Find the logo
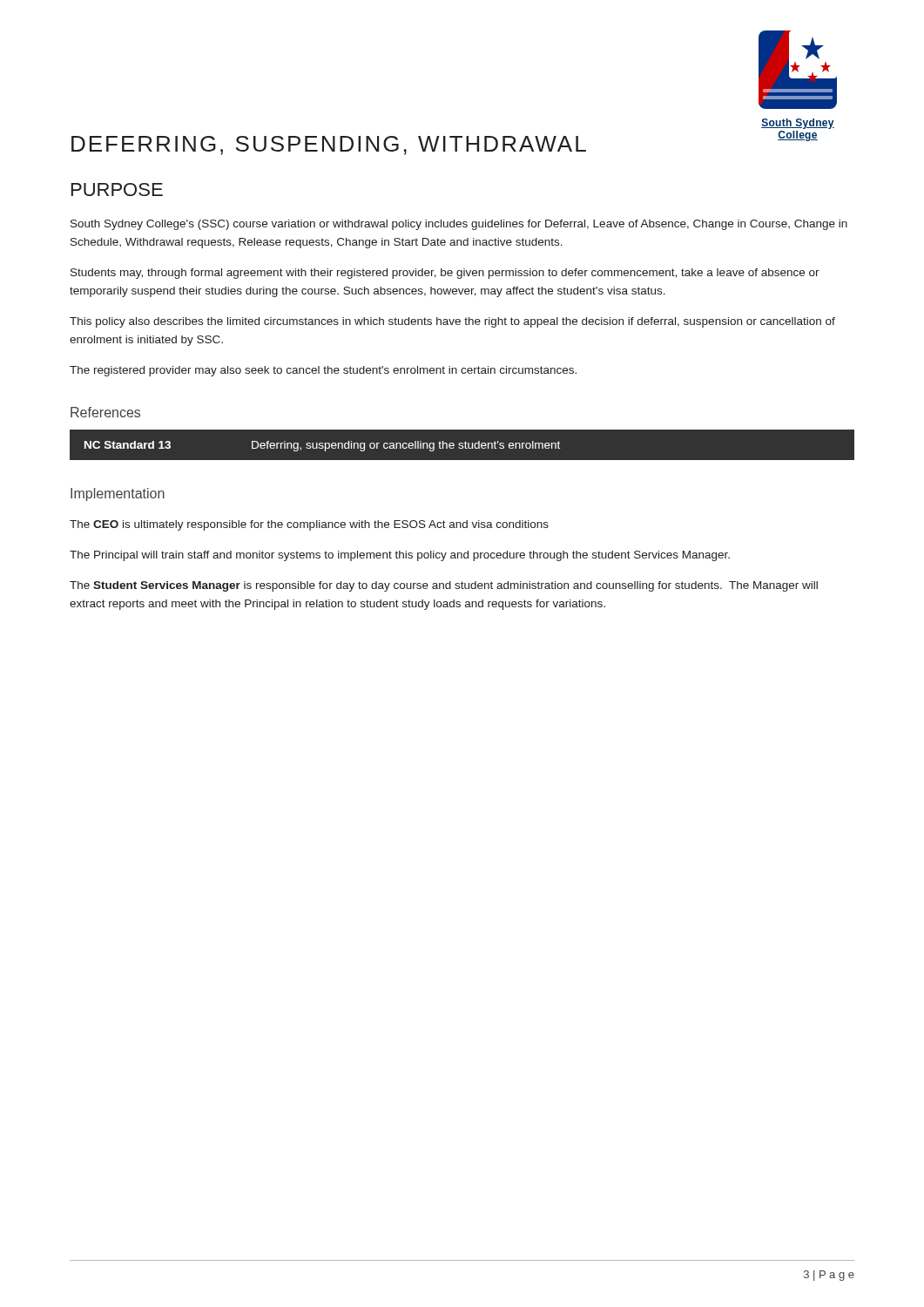The height and width of the screenshot is (1307, 924). pyautogui.click(x=798, y=84)
